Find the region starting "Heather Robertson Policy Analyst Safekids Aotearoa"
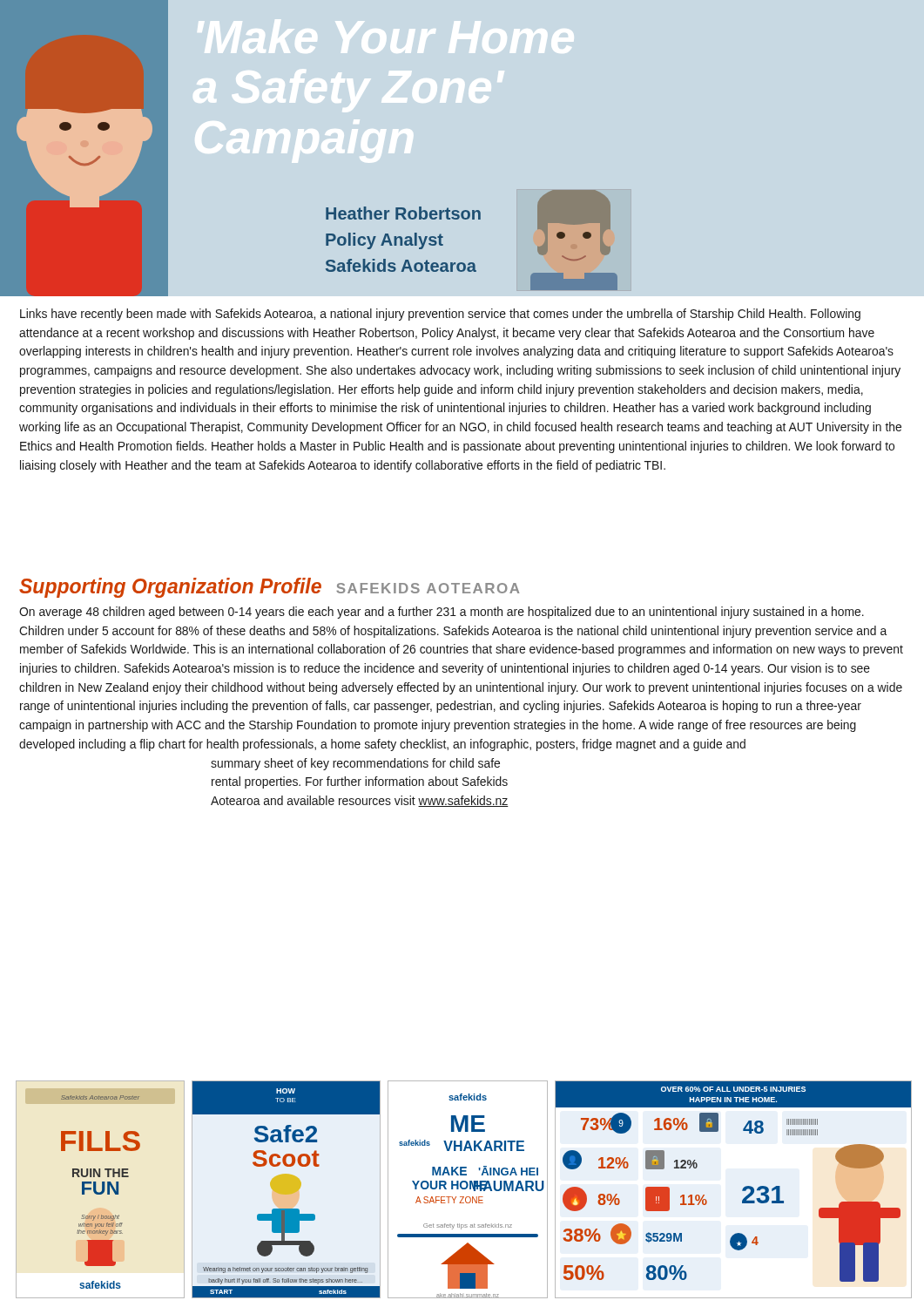The height and width of the screenshot is (1307, 924). (403, 240)
